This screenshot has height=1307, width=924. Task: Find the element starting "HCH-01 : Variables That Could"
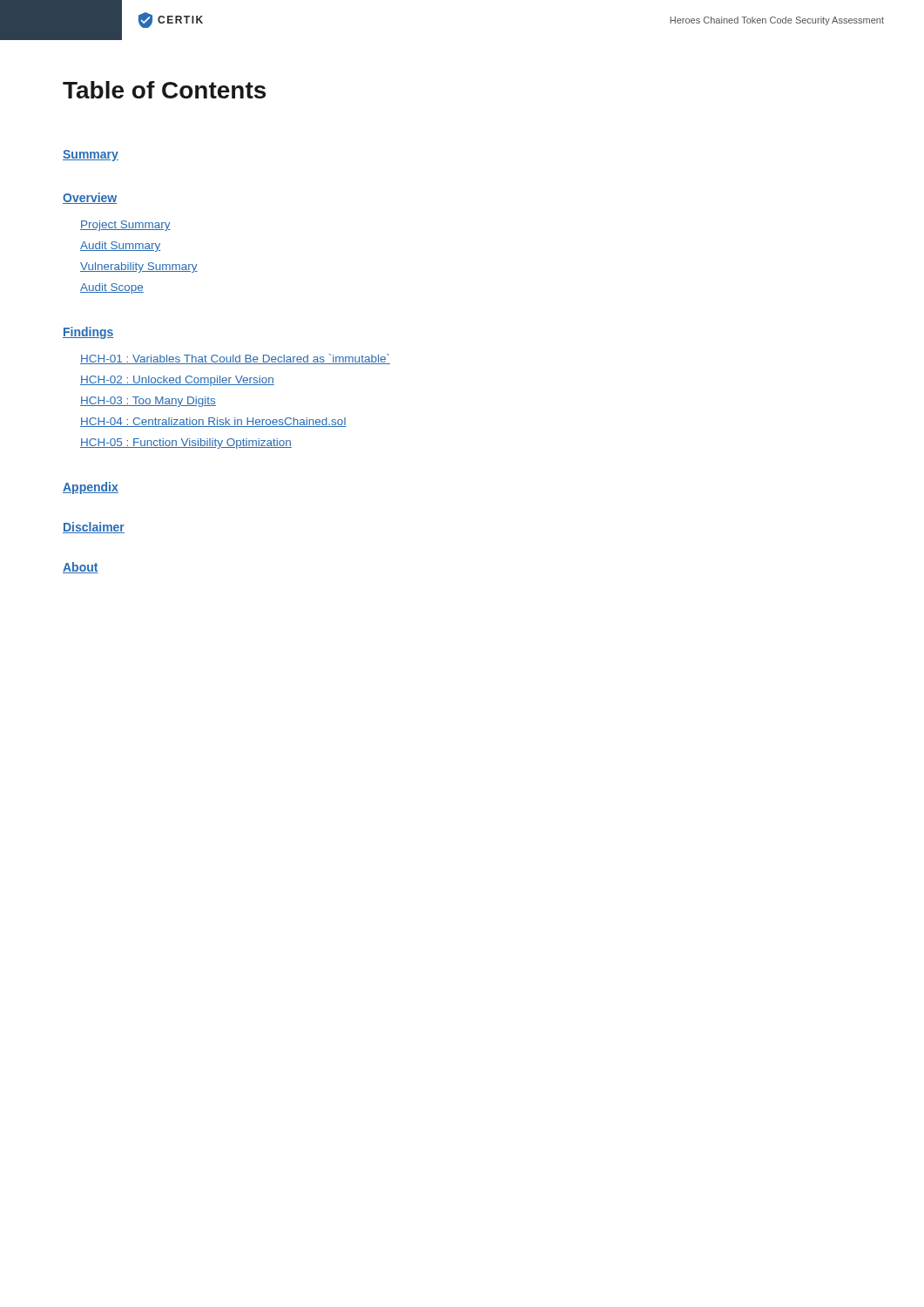click(235, 359)
